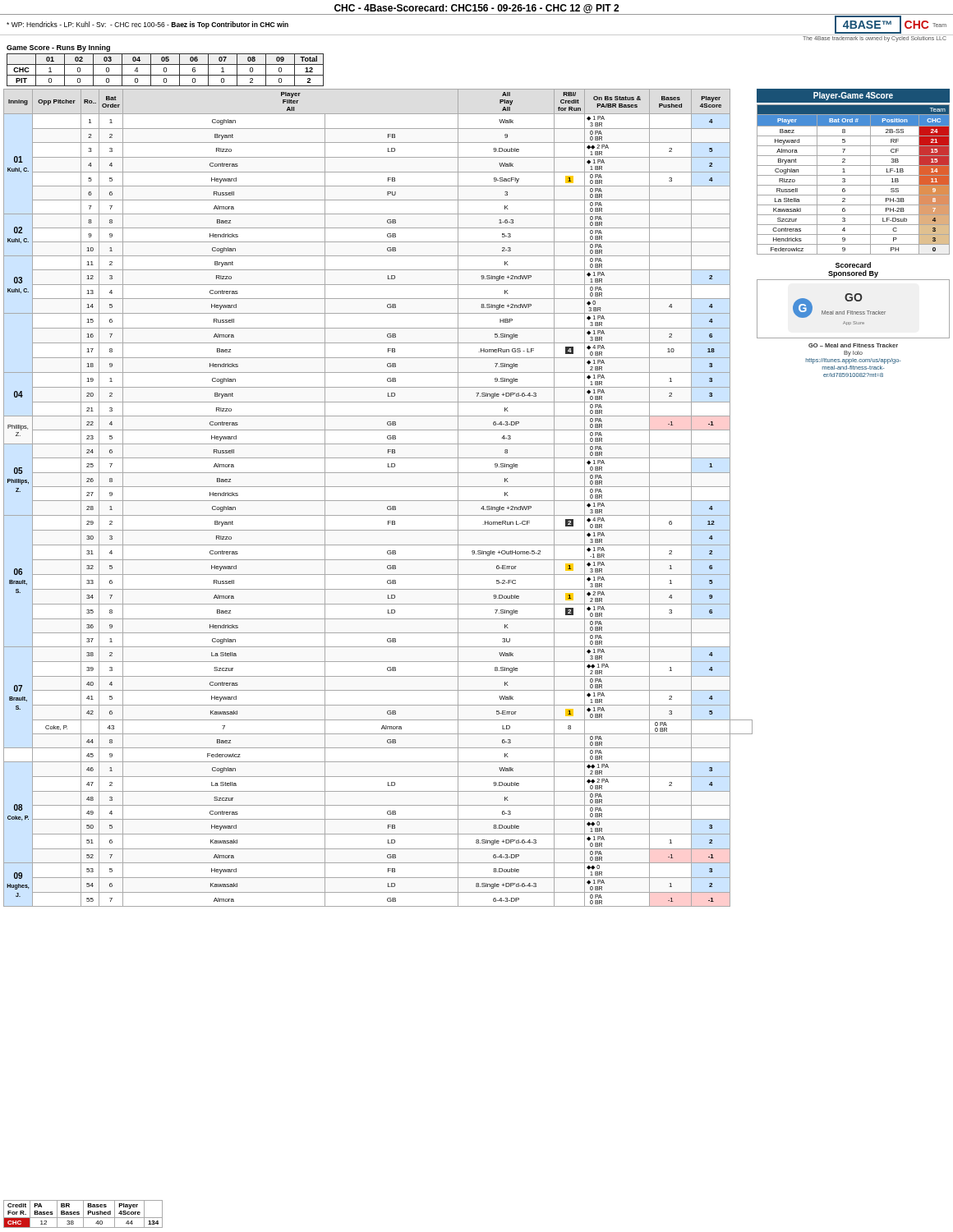Find the passage starting "GO – Meal and Fitness Tracker"
Image resolution: width=953 pixels, height=1232 pixels.
pyautogui.click(x=853, y=360)
